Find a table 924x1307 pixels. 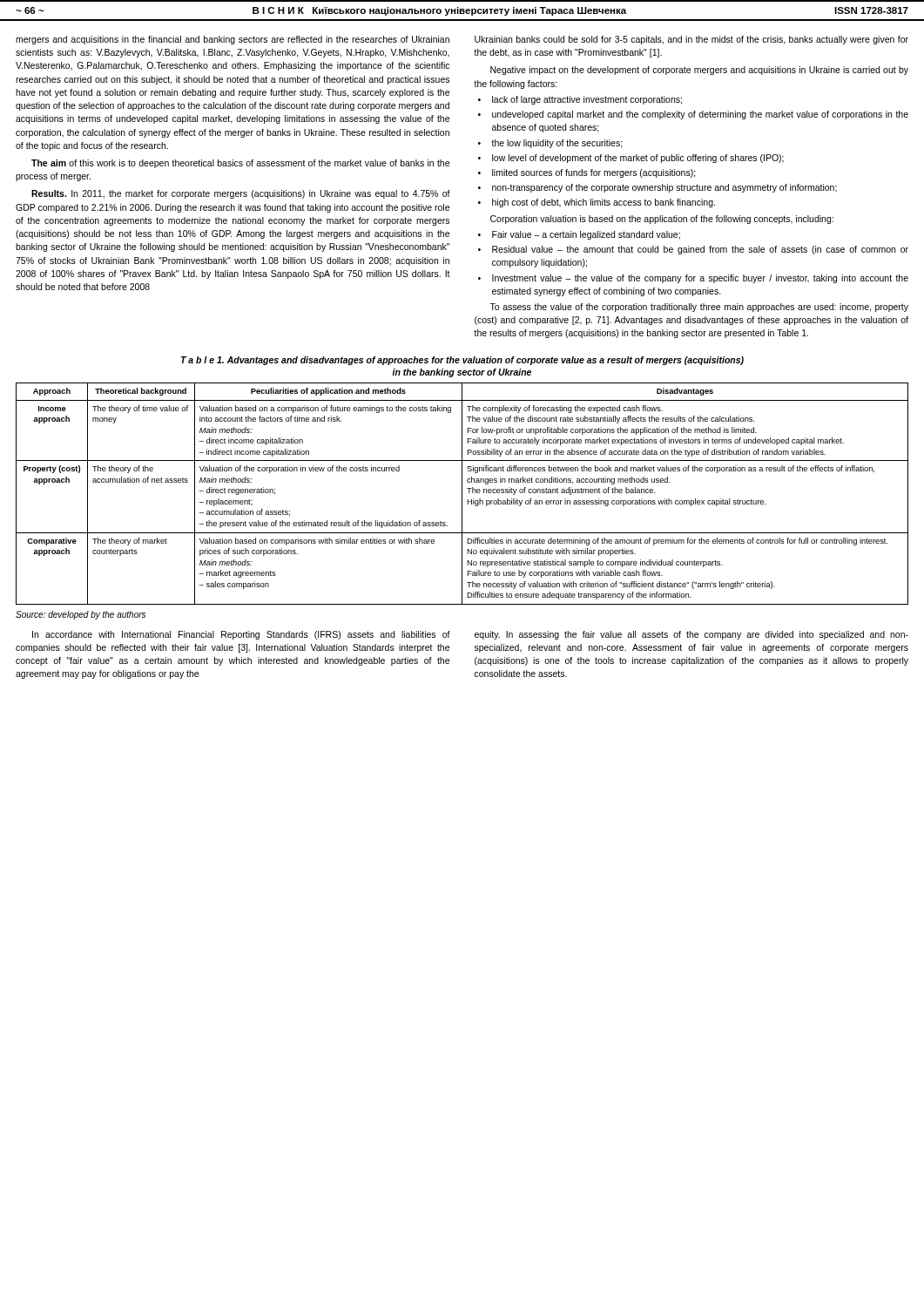pos(462,493)
